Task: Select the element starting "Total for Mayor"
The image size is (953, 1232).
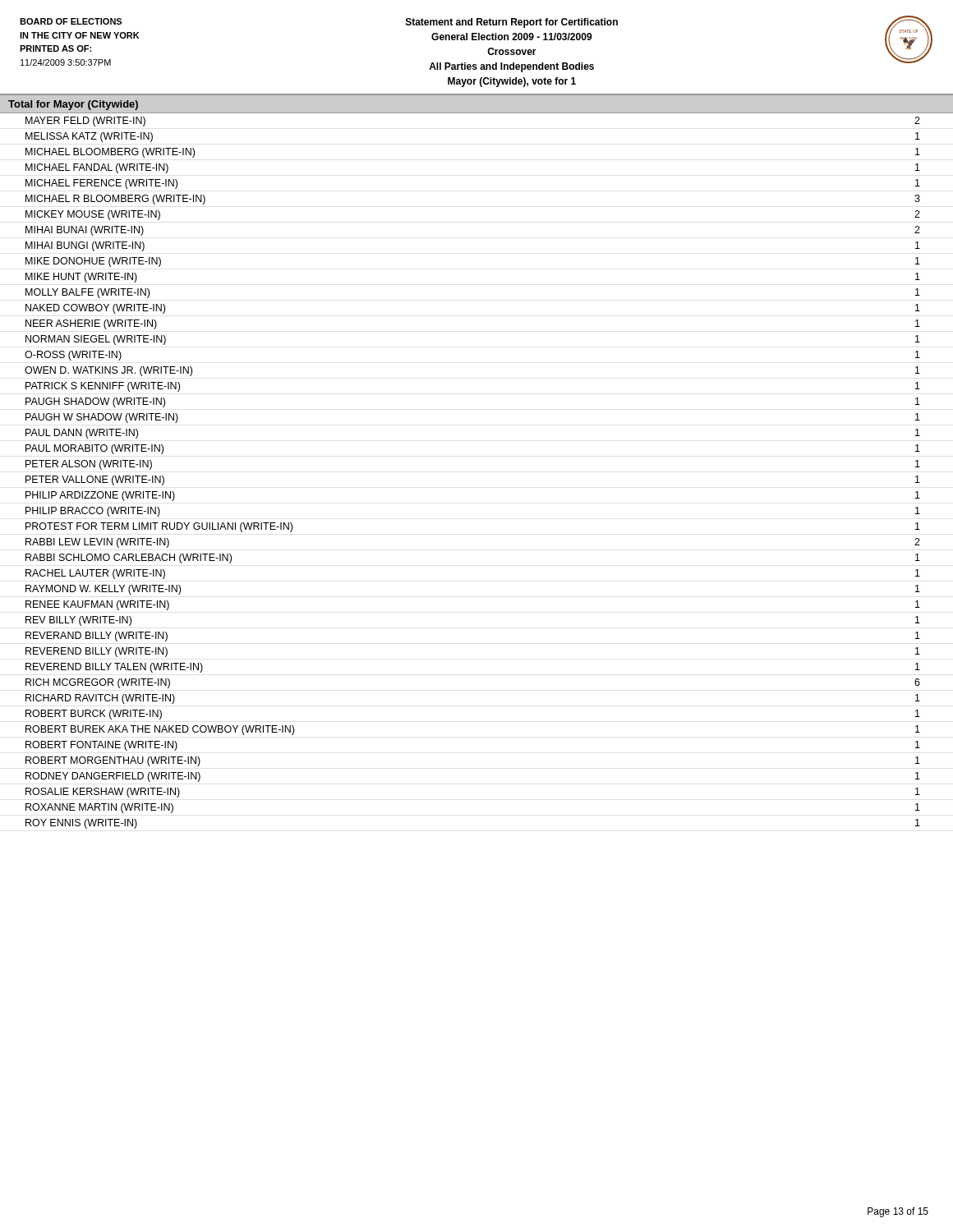Action: [73, 104]
